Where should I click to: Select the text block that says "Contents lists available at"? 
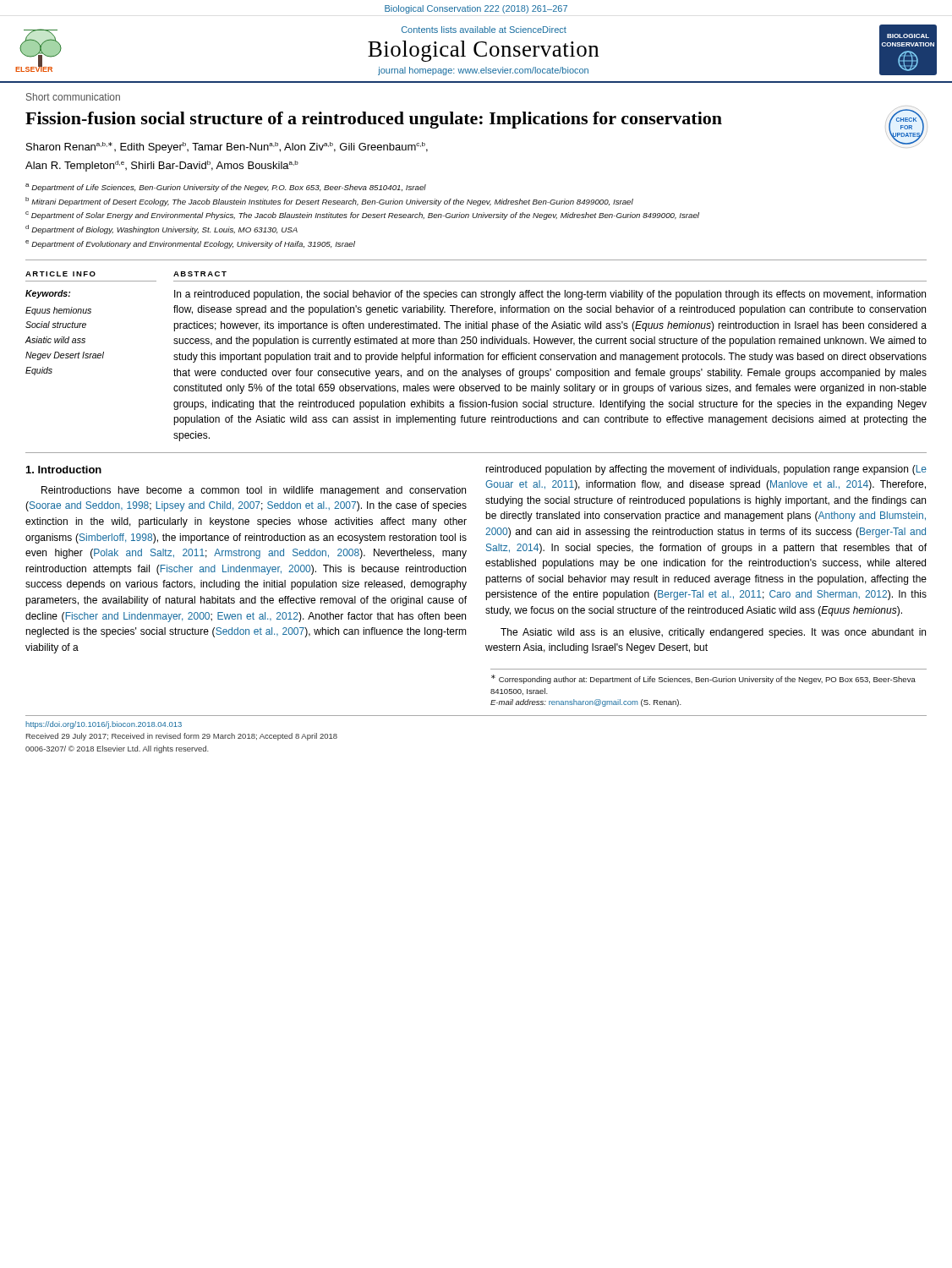click(484, 29)
